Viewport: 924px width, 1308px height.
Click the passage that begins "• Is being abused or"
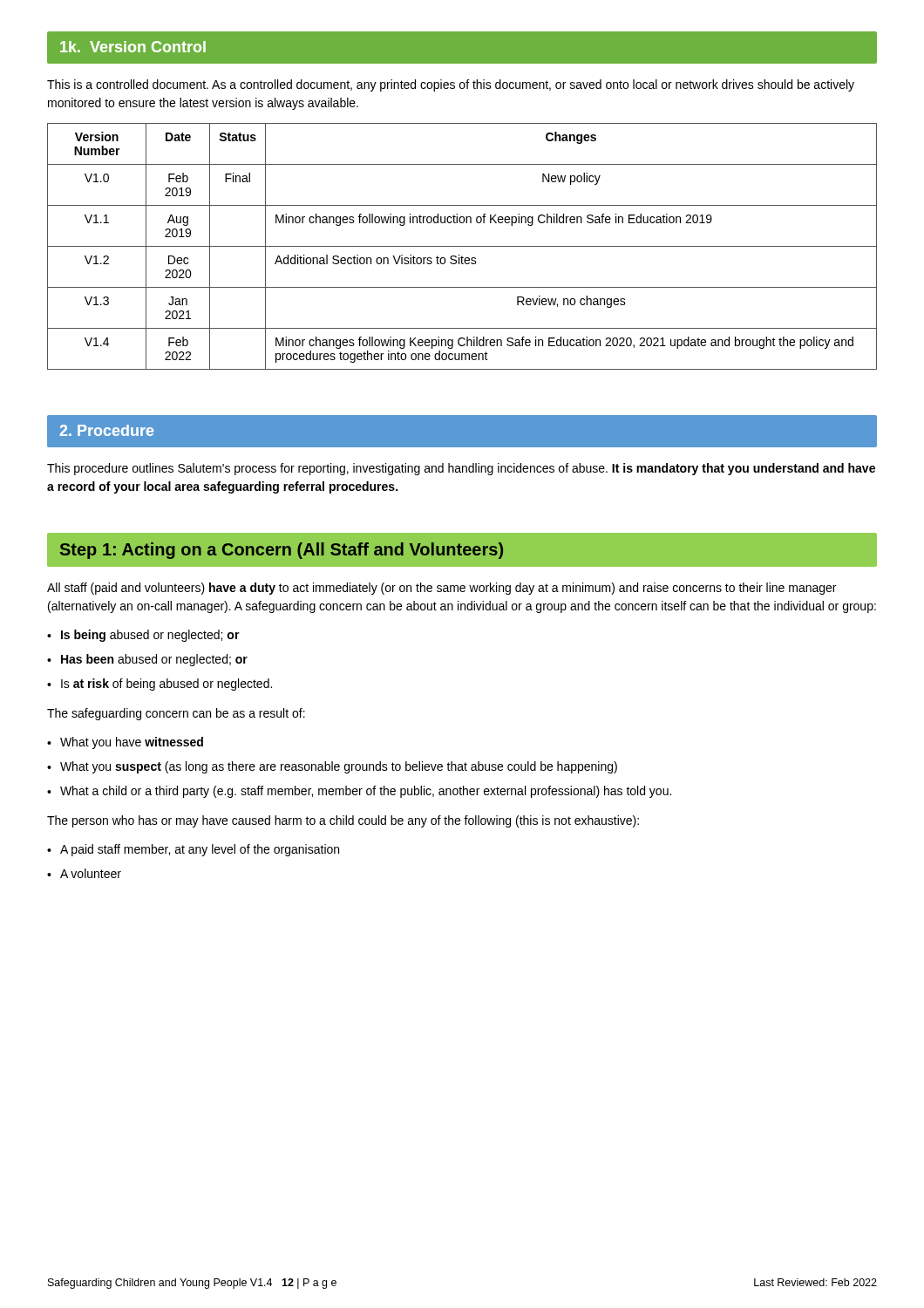143,636
